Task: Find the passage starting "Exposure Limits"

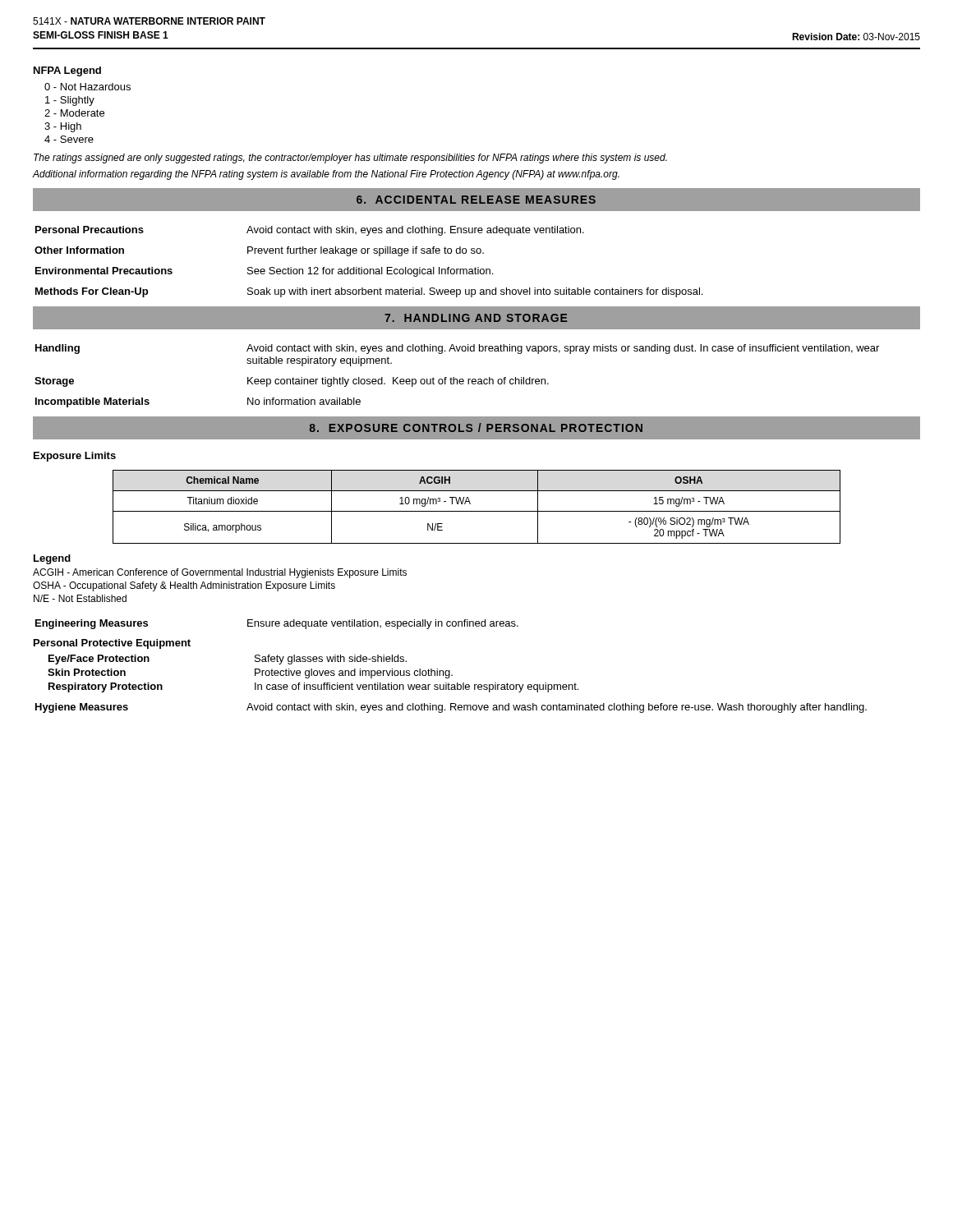Action: coord(74,455)
